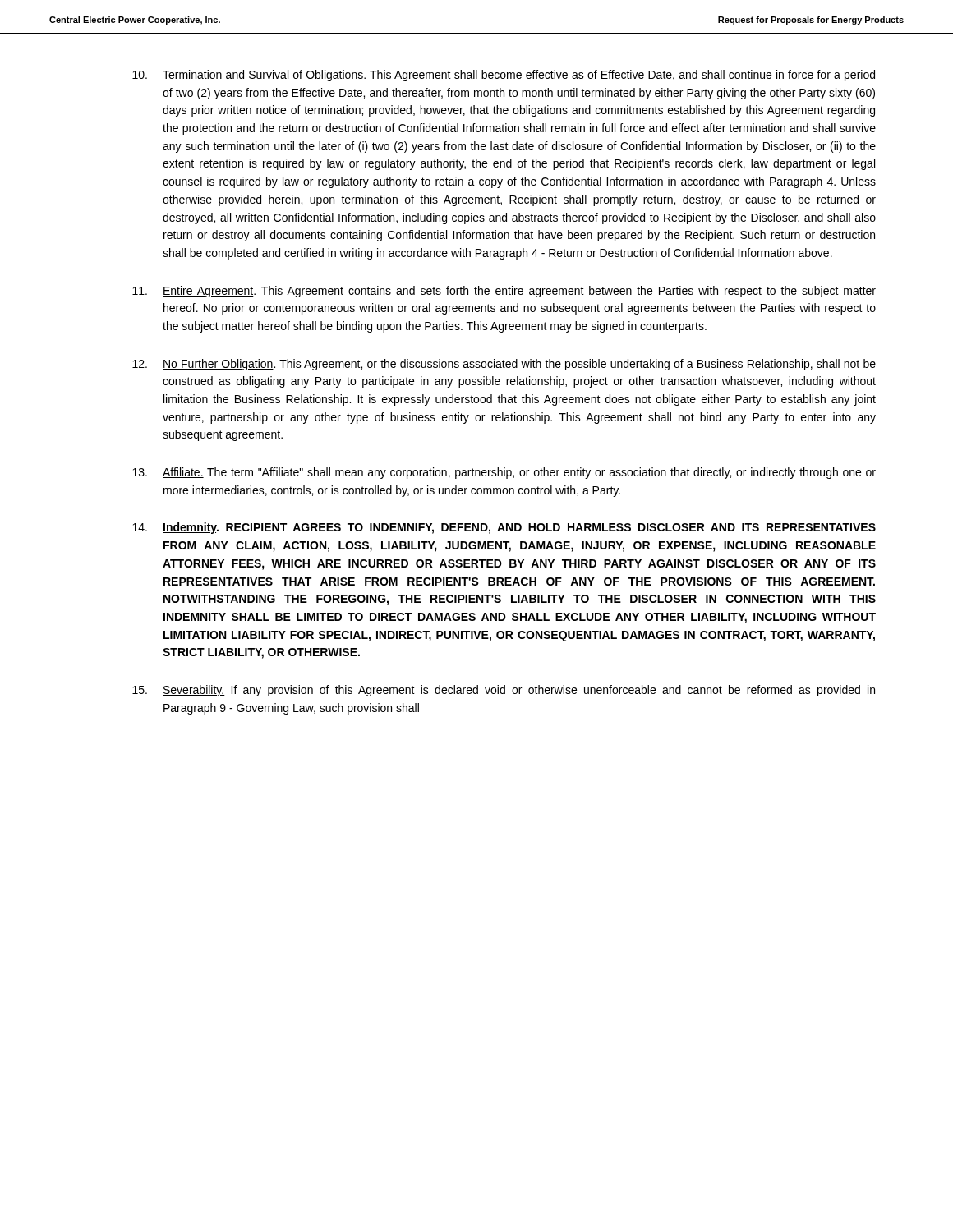
Task: Click the passage that begins "Severability. If any provision of"
Action: coord(475,699)
